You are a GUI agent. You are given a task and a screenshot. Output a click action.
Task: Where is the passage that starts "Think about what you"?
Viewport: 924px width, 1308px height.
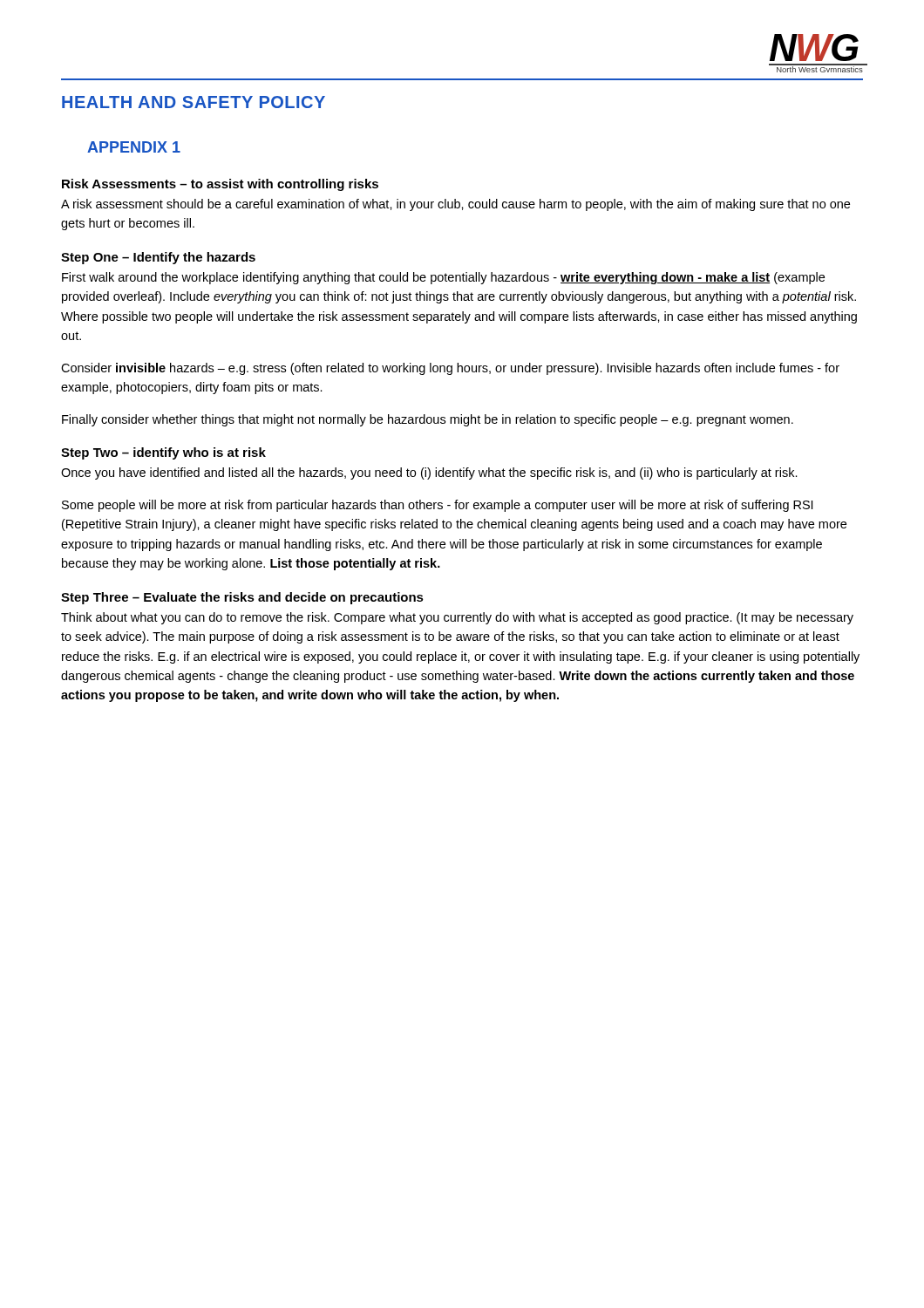460,656
